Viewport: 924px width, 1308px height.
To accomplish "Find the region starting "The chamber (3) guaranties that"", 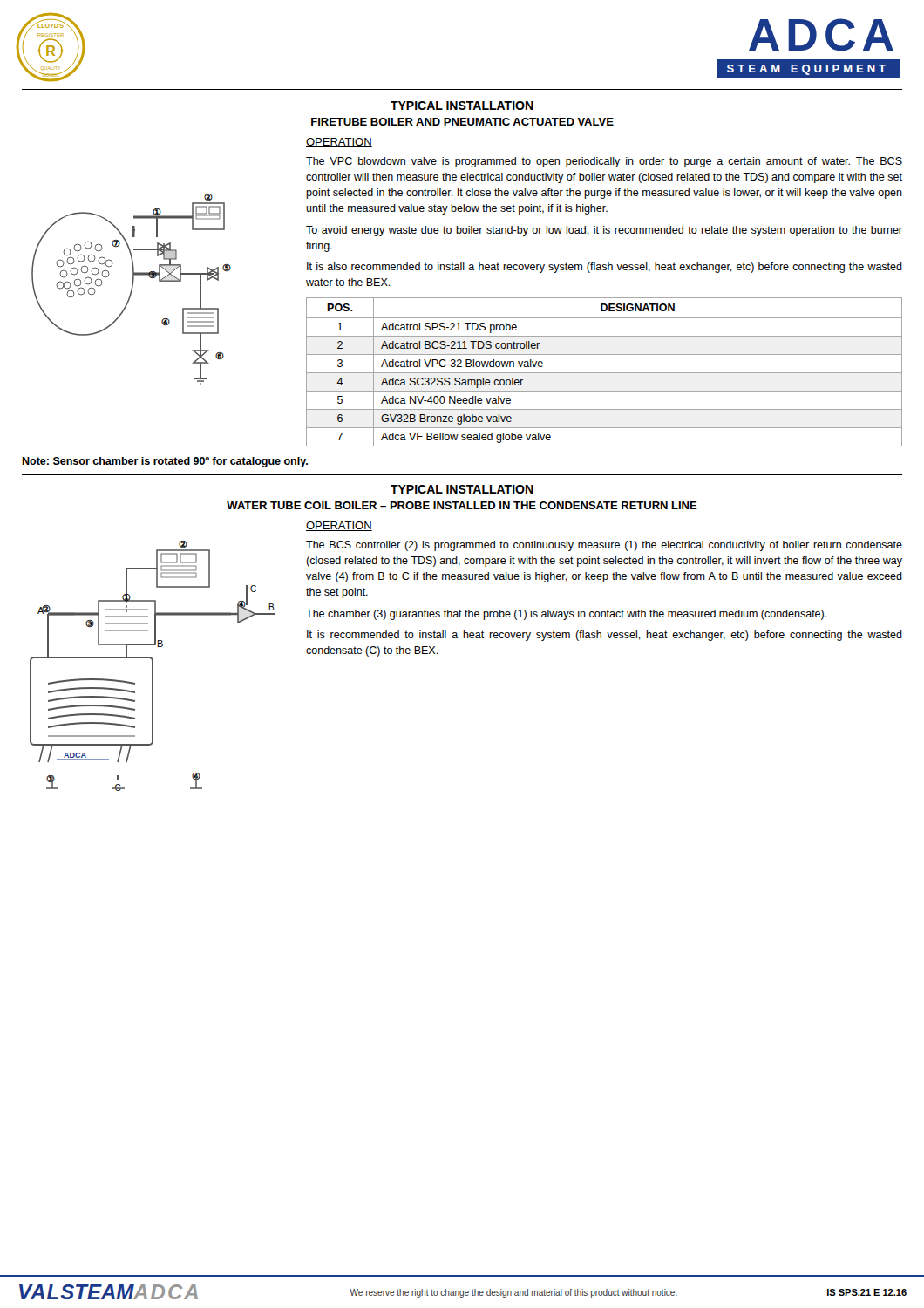I will 567,613.
